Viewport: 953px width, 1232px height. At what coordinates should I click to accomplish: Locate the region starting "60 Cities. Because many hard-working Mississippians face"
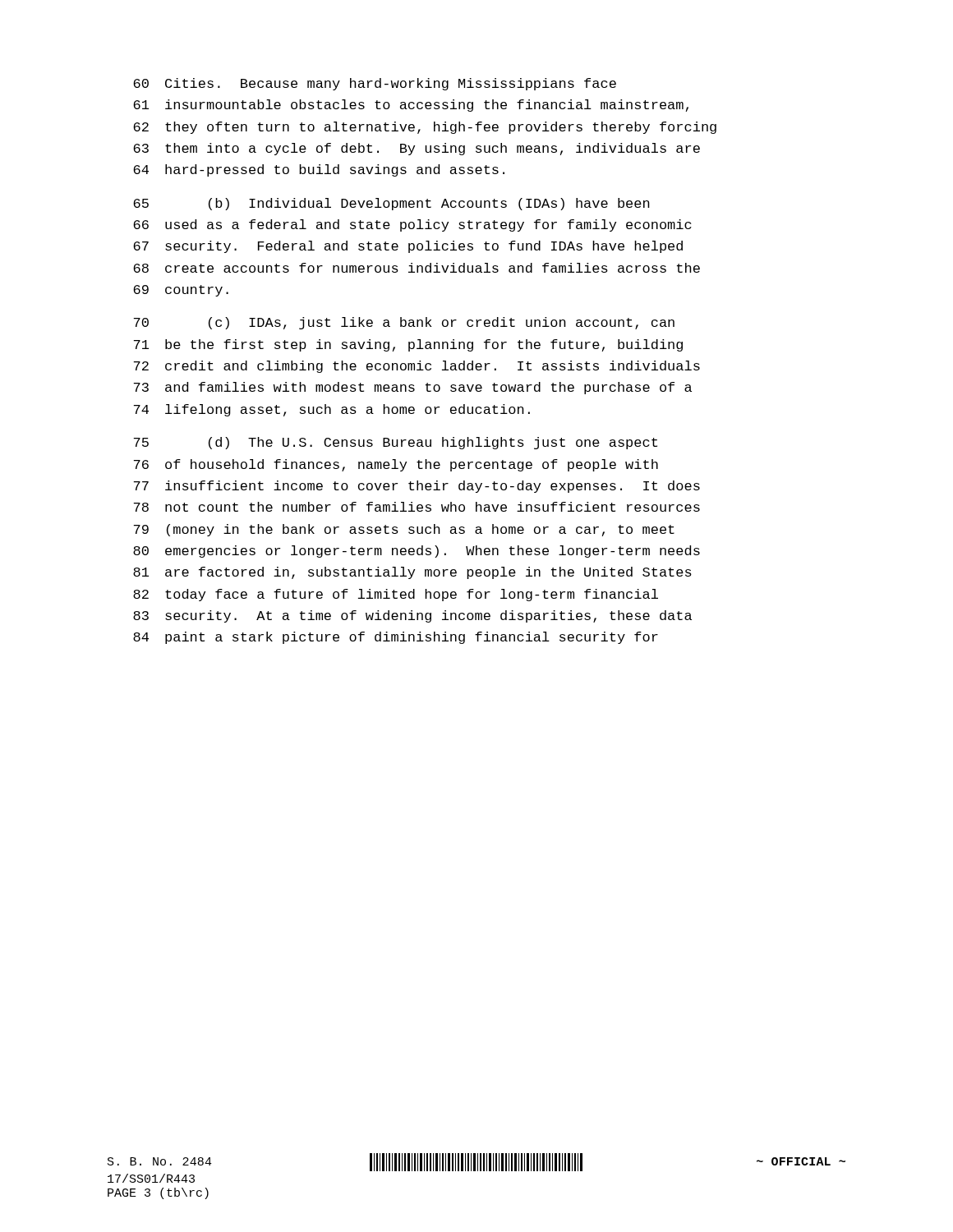(476, 128)
